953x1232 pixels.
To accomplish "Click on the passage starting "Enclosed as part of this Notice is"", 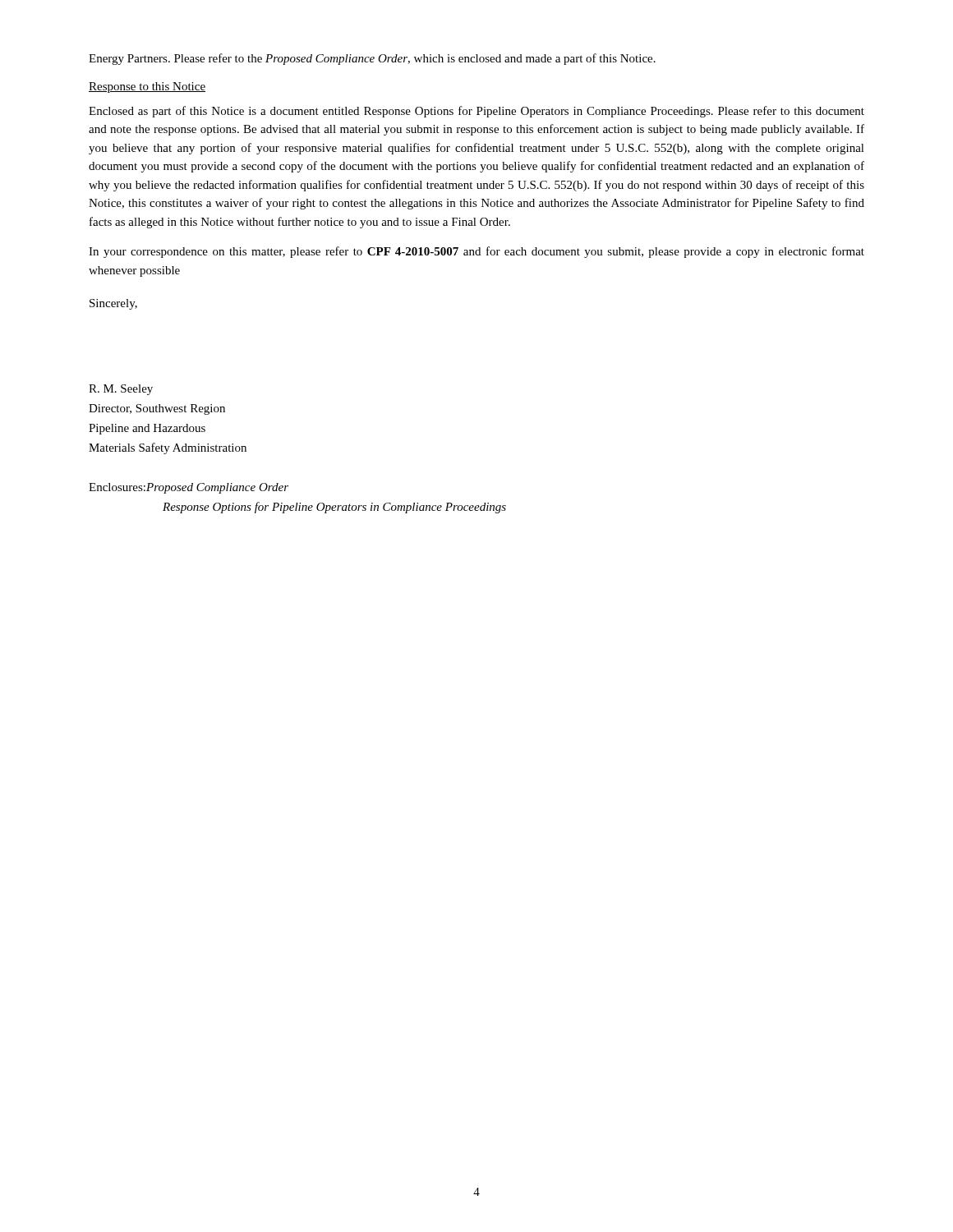I will pyautogui.click(x=476, y=166).
